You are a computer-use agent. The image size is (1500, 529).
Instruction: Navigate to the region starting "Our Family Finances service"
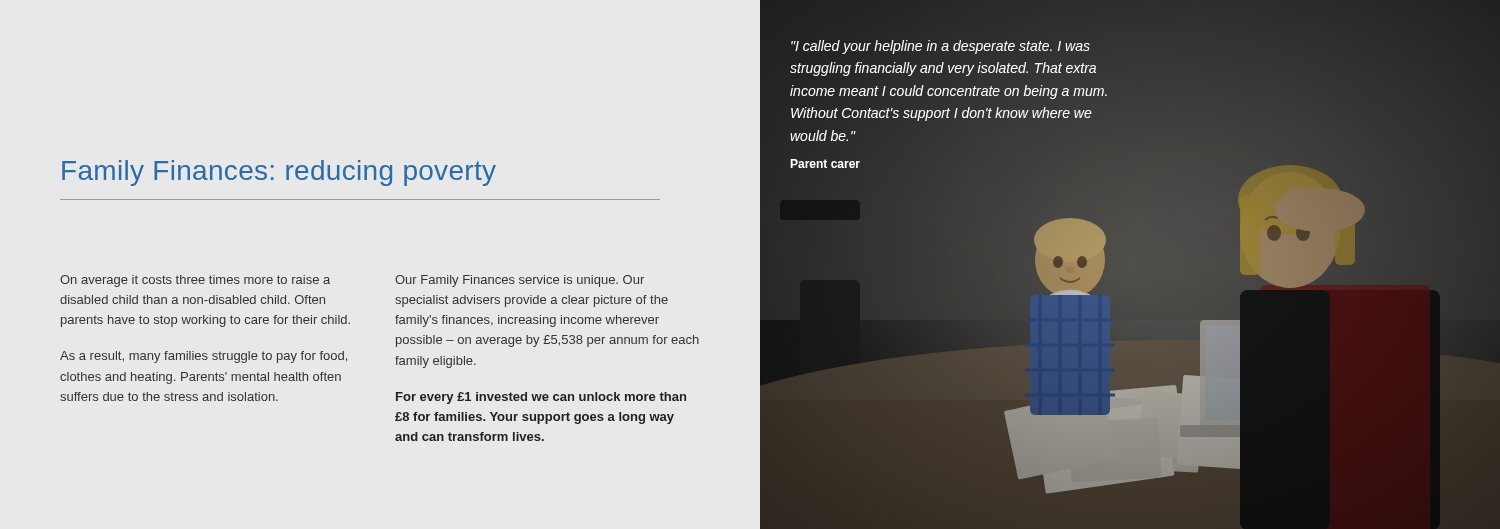point(520,281)
